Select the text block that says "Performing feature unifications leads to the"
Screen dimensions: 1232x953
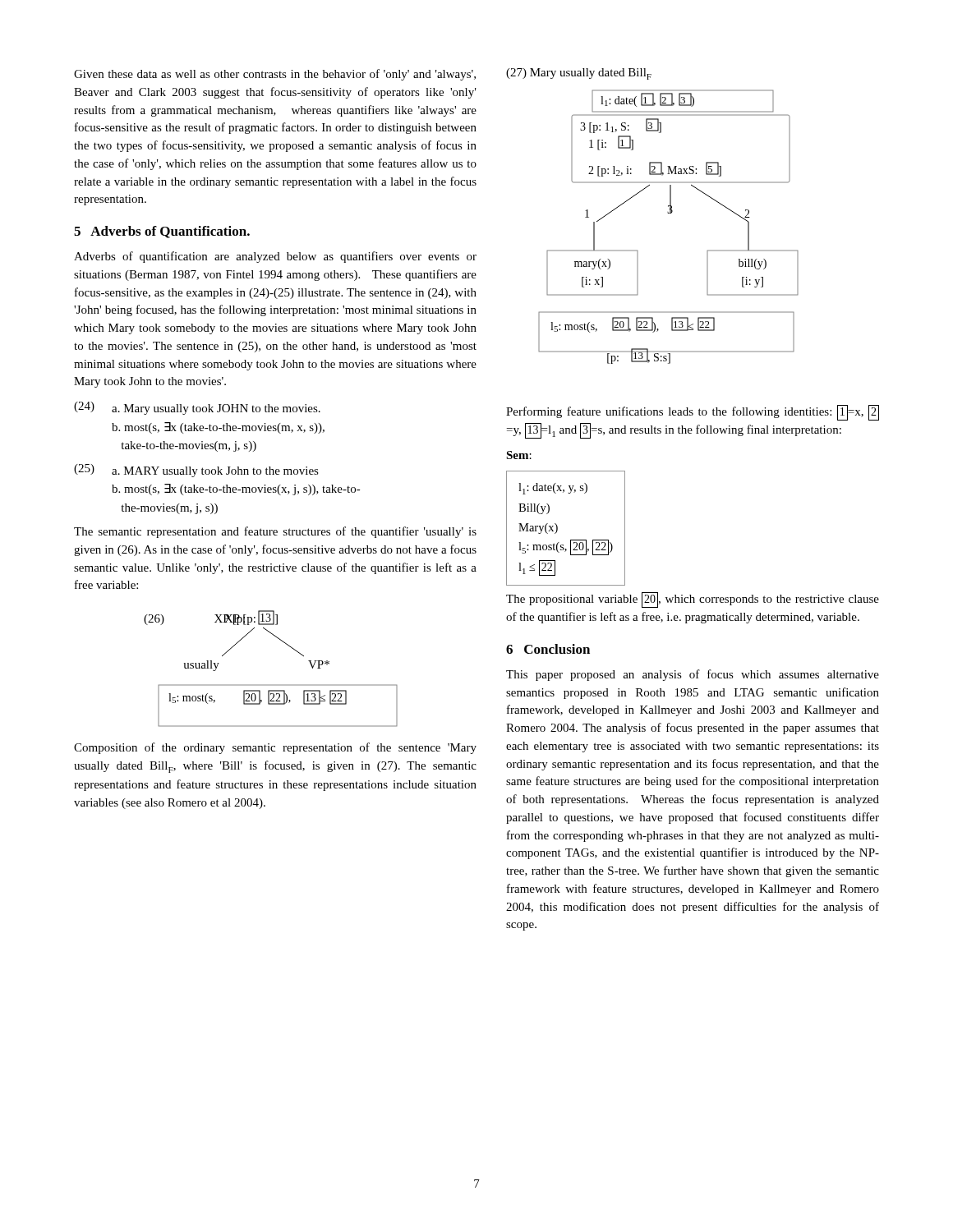click(x=693, y=422)
